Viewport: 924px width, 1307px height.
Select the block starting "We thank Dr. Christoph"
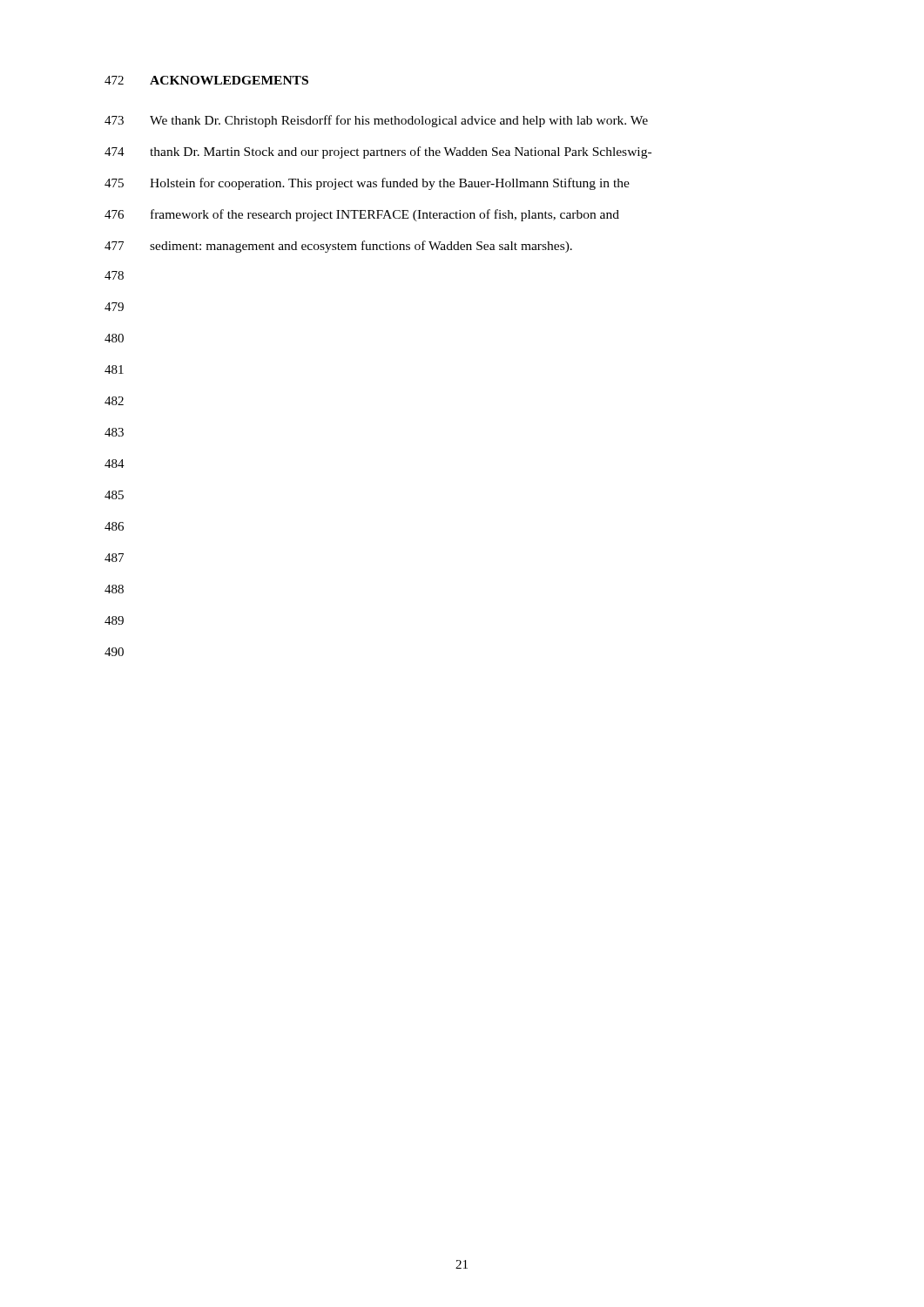[x=399, y=120]
